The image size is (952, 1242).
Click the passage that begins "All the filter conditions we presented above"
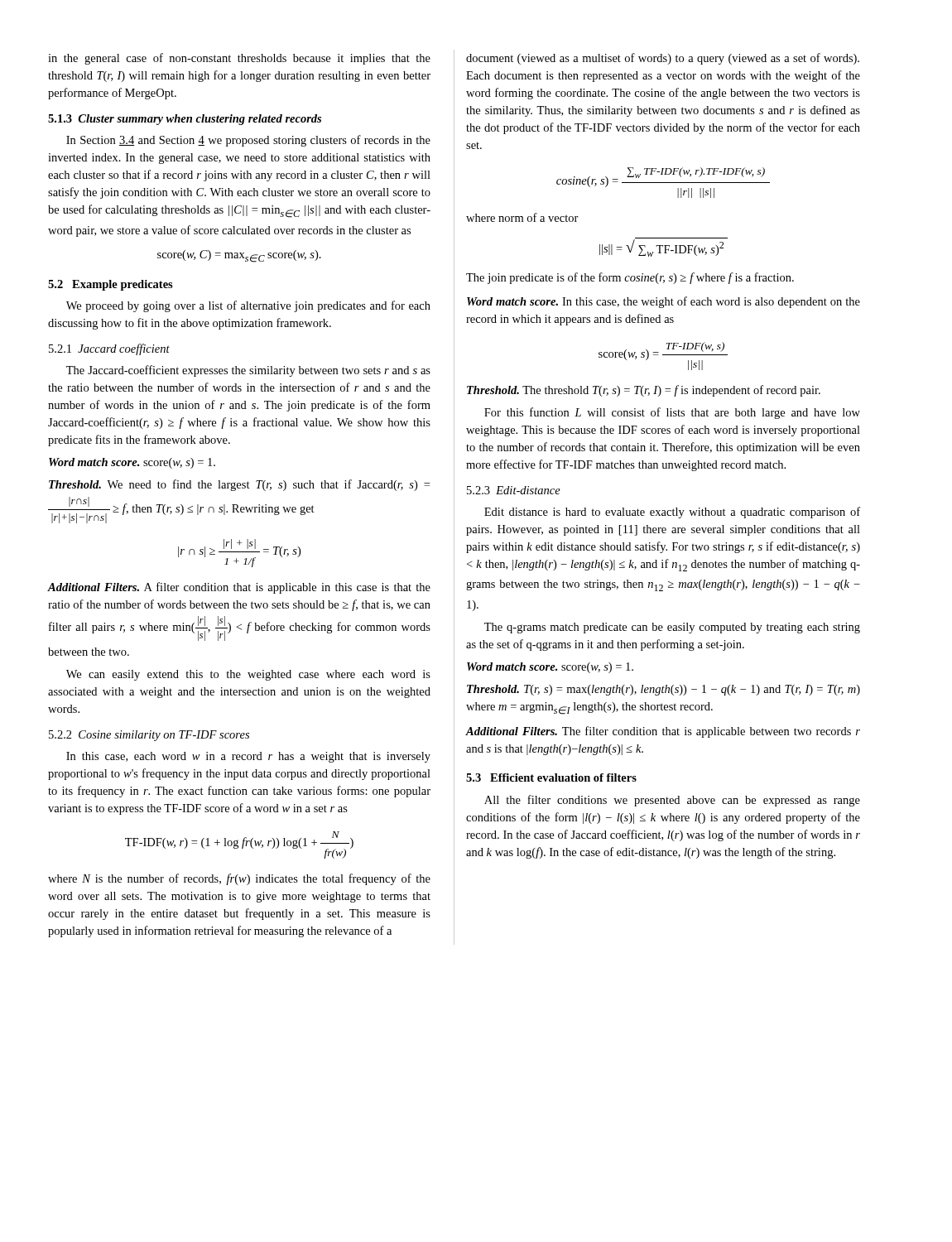663,826
